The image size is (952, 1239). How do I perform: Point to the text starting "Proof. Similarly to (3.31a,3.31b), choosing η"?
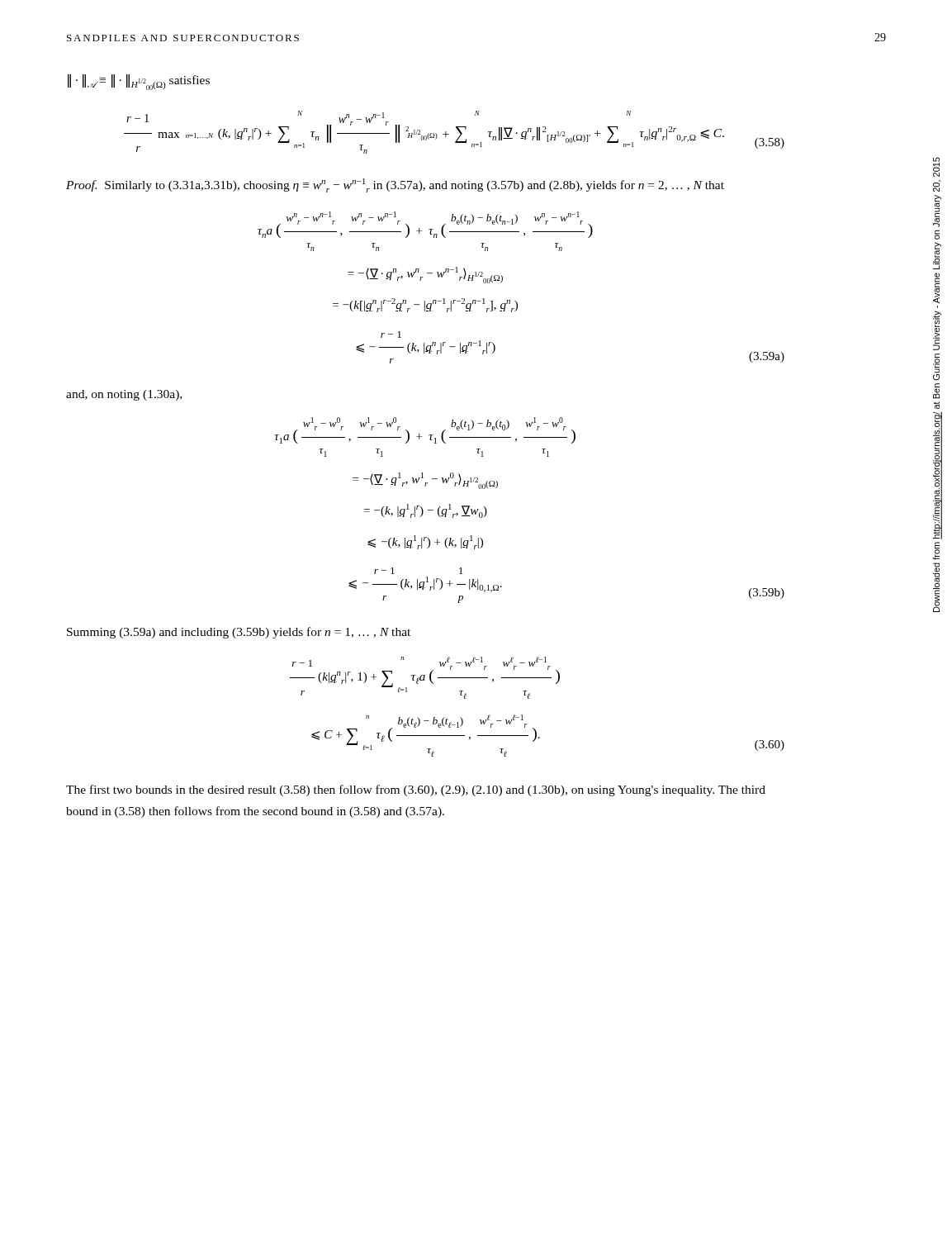(x=395, y=185)
